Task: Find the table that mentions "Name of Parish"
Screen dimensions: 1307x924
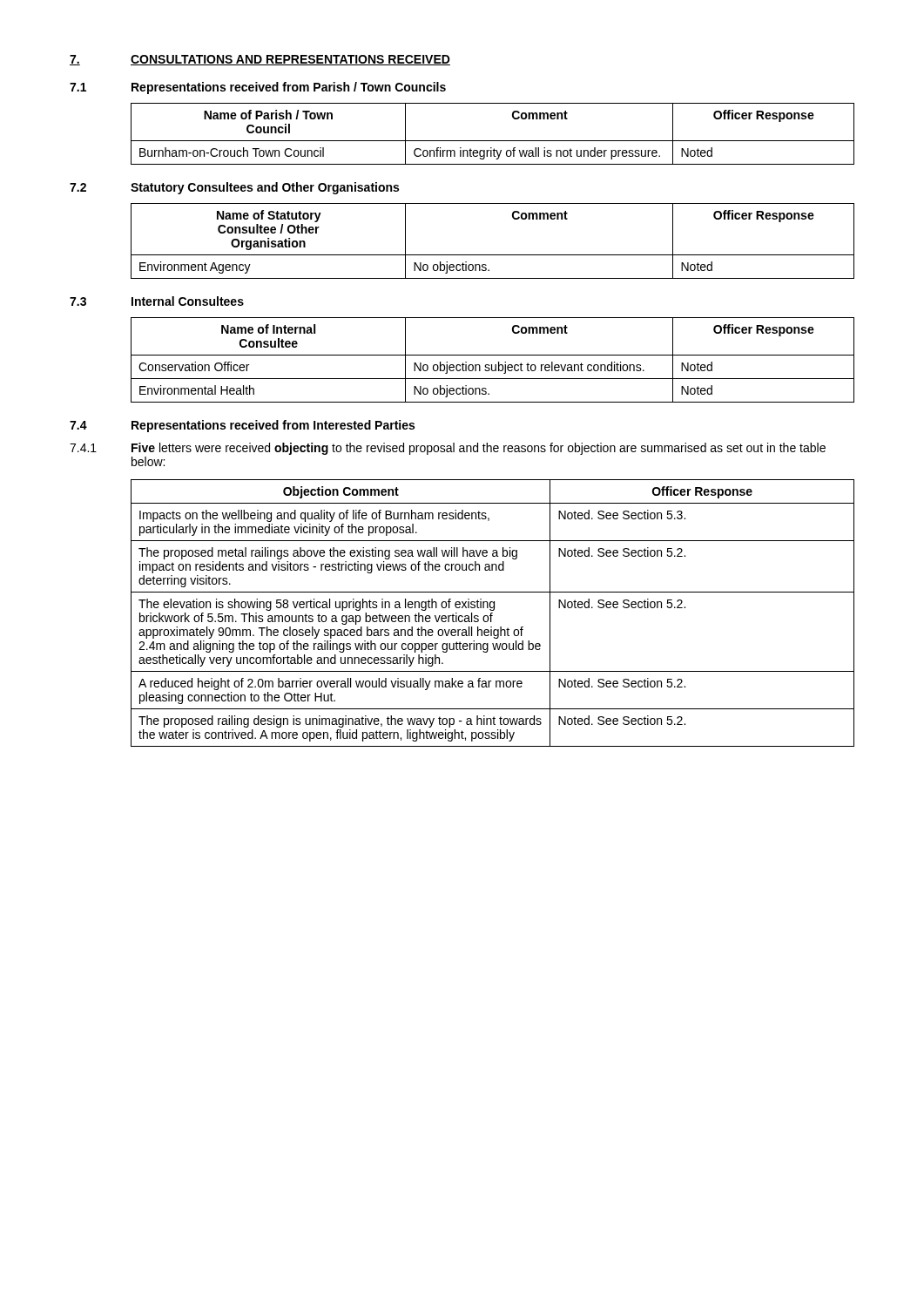Action: [492, 134]
